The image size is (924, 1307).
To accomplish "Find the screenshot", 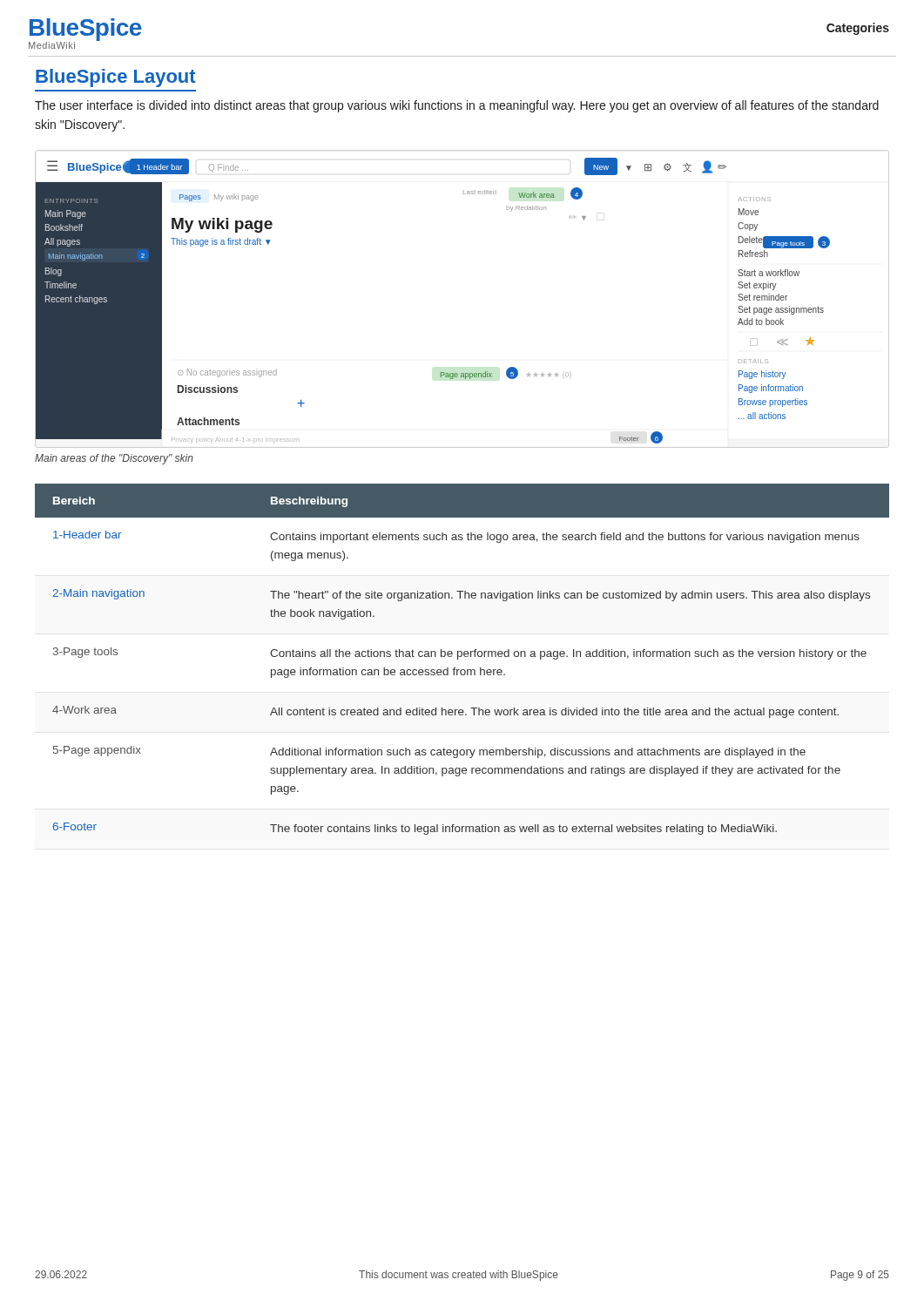I will click(x=462, y=299).
